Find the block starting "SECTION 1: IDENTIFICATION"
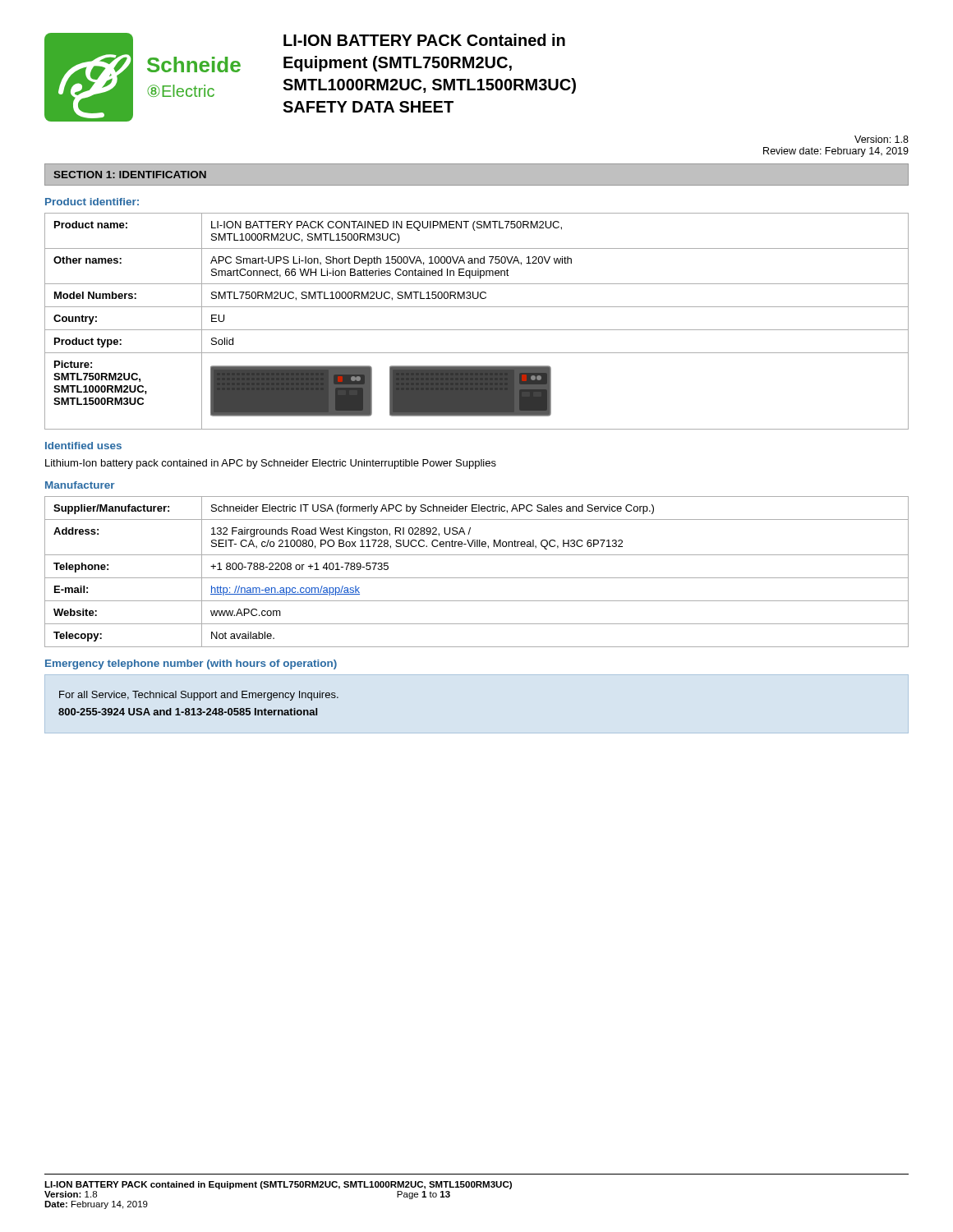953x1232 pixels. click(x=130, y=175)
